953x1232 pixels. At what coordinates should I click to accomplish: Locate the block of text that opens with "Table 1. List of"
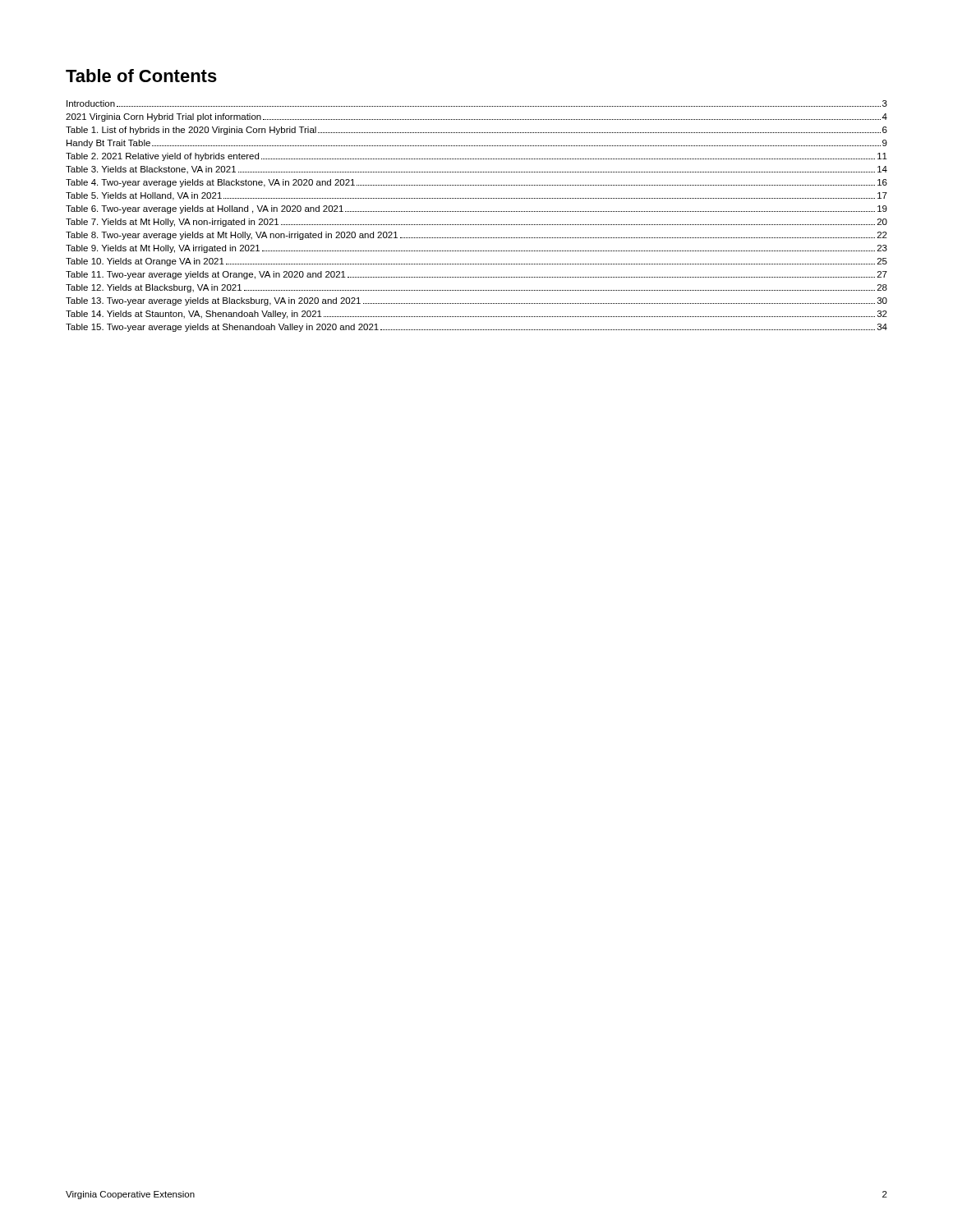(x=476, y=130)
